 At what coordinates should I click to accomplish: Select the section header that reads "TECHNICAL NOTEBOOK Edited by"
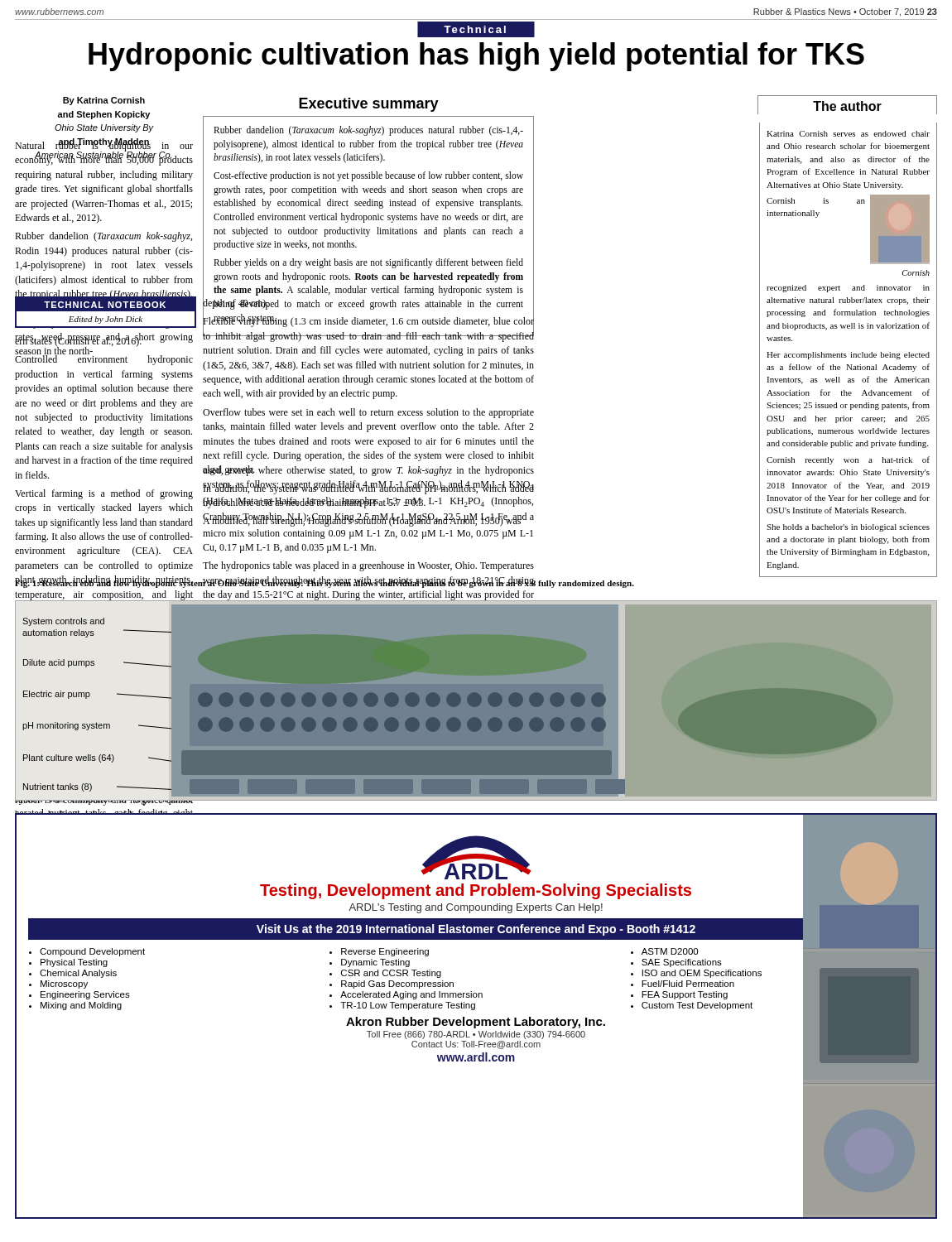tap(106, 312)
